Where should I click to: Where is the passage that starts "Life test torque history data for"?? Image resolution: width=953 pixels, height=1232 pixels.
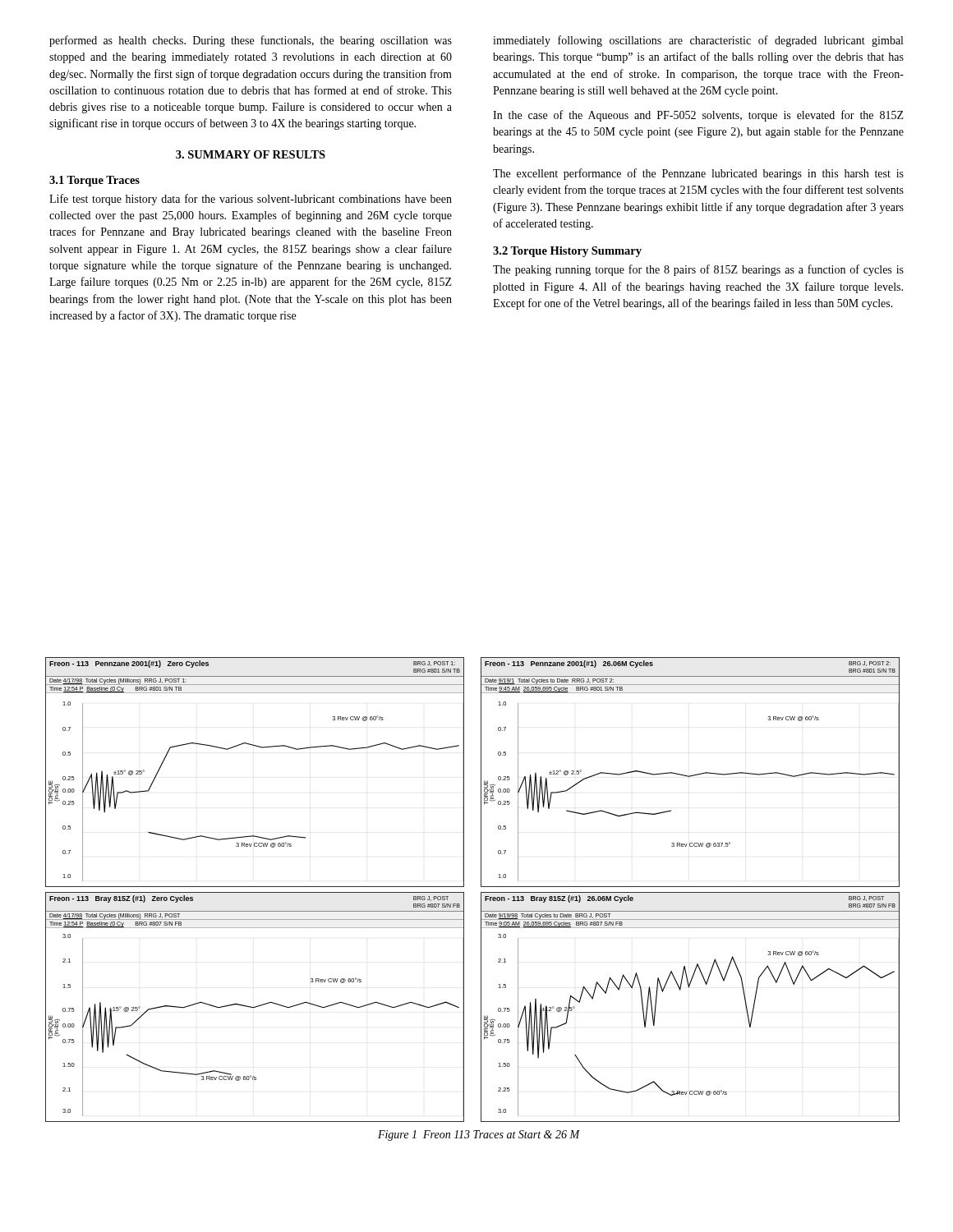(251, 257)
